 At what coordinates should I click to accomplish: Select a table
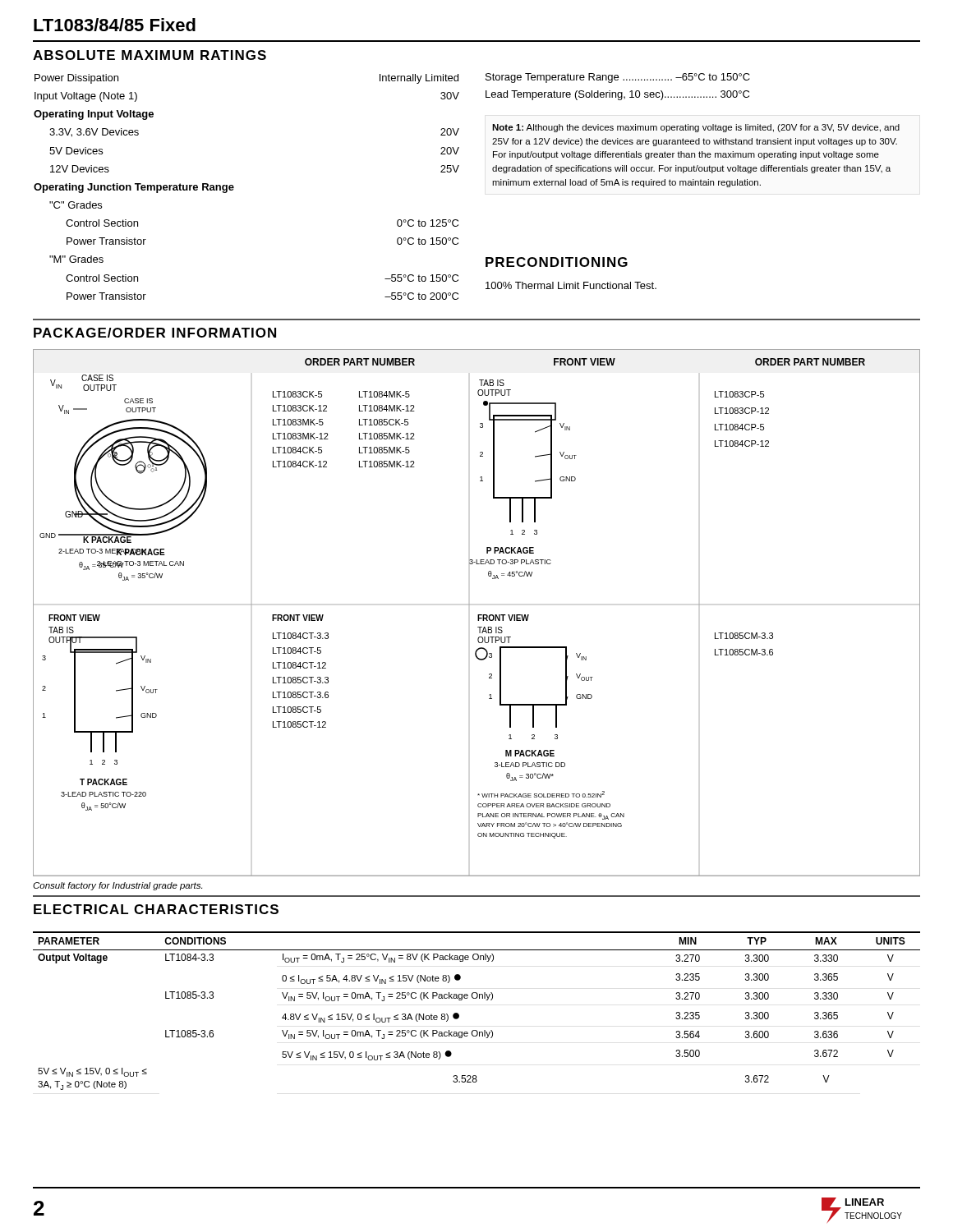[476, 1010]
